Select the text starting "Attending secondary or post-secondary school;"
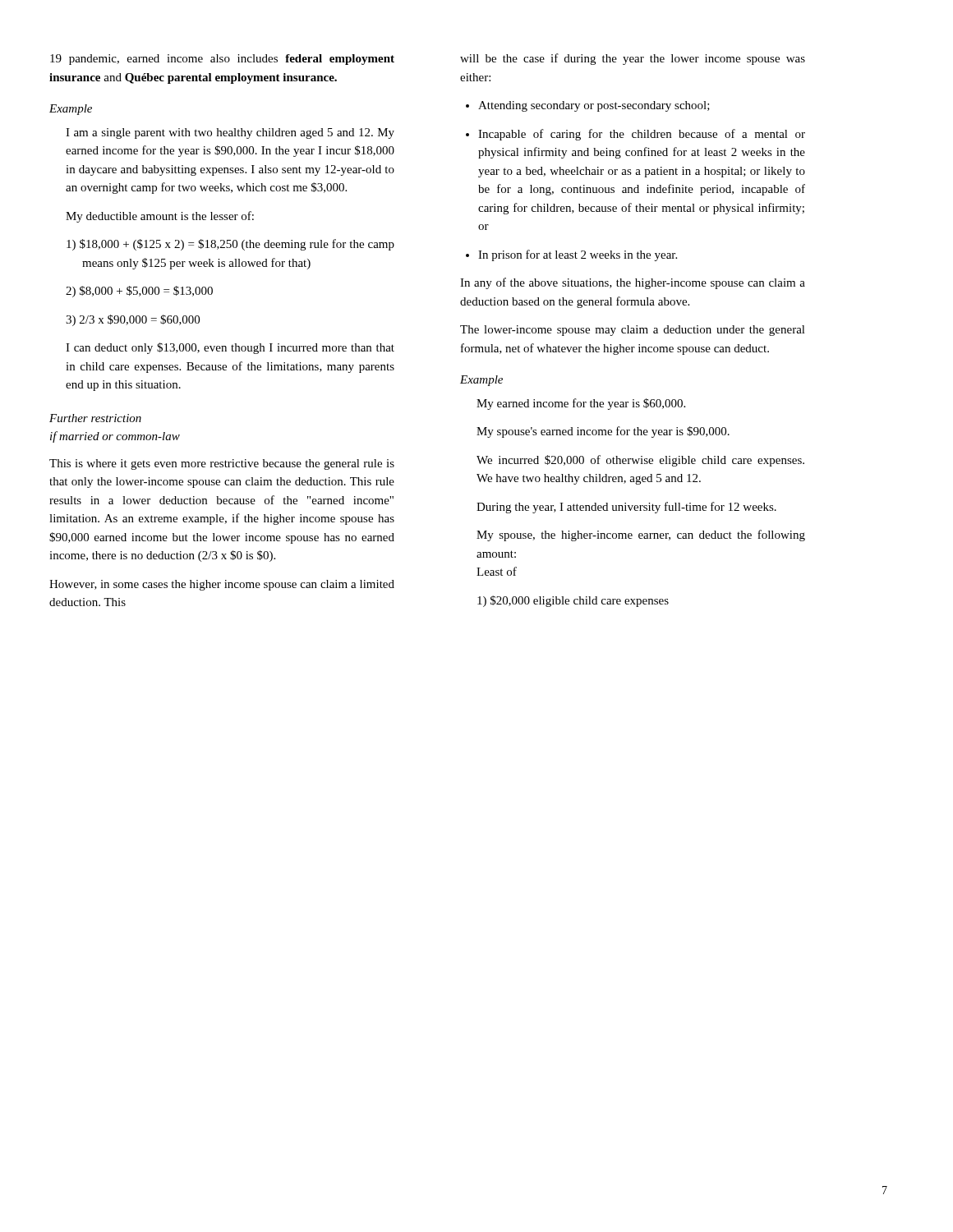The height and width of the screenshot is (1232, 953). [x=633, y=105]
